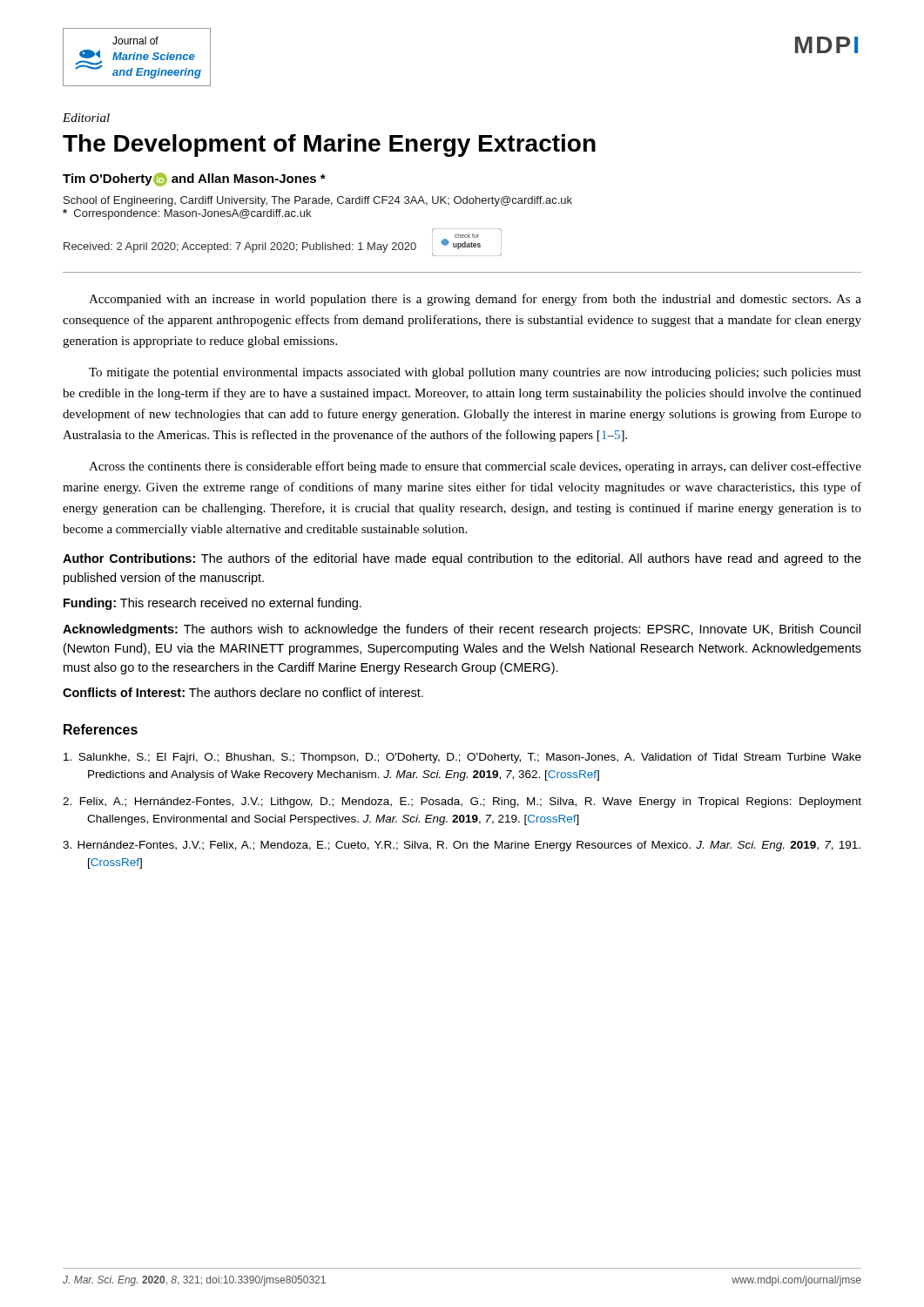
Task: Point to "Tim O'DohertyiD and Allan Mason-Jones *"
Action: pos(194,178)
